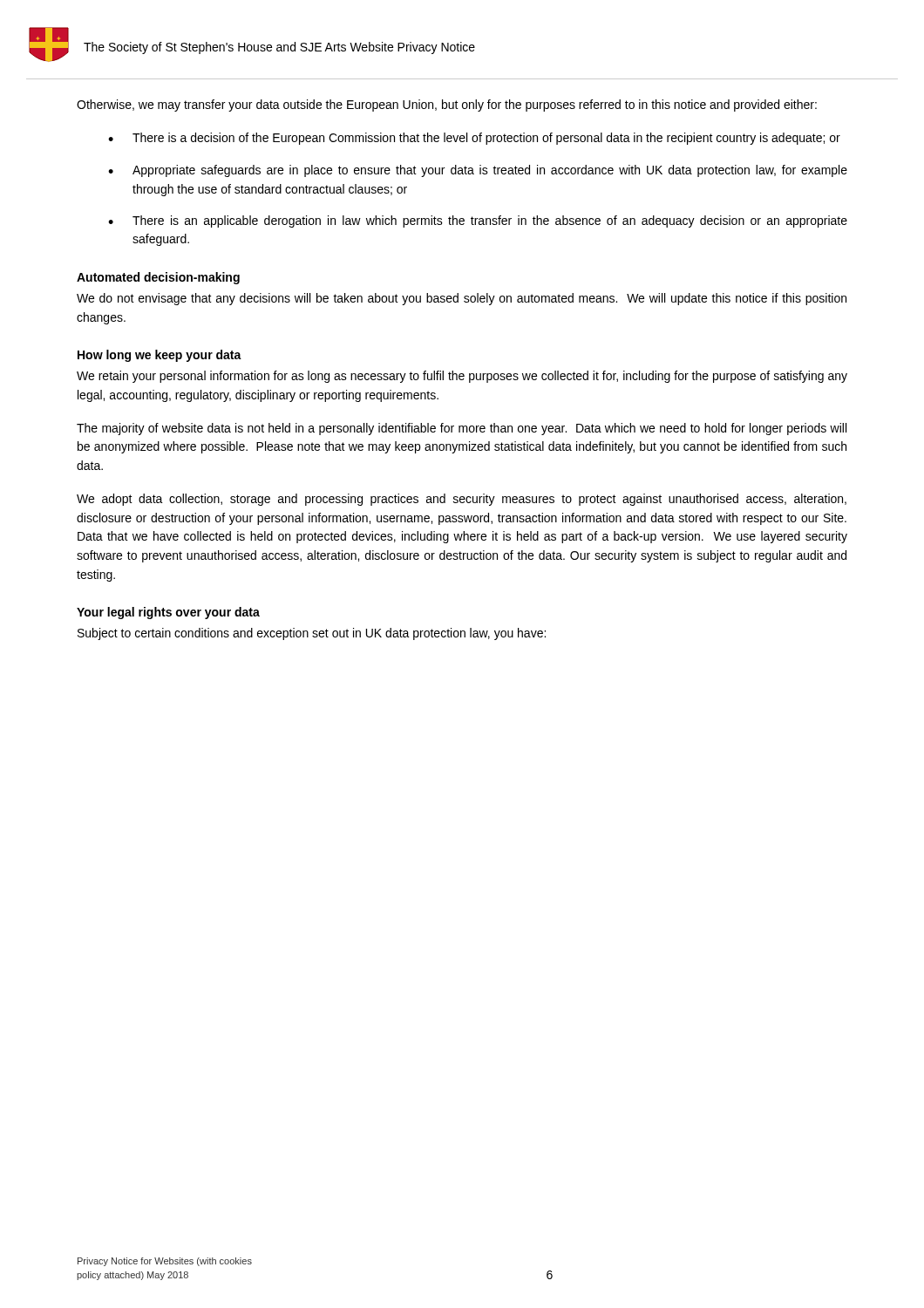924x1308 pixels.
Task: Click on the region starting "Otherwise, we may"
Action: coord(447,105)
